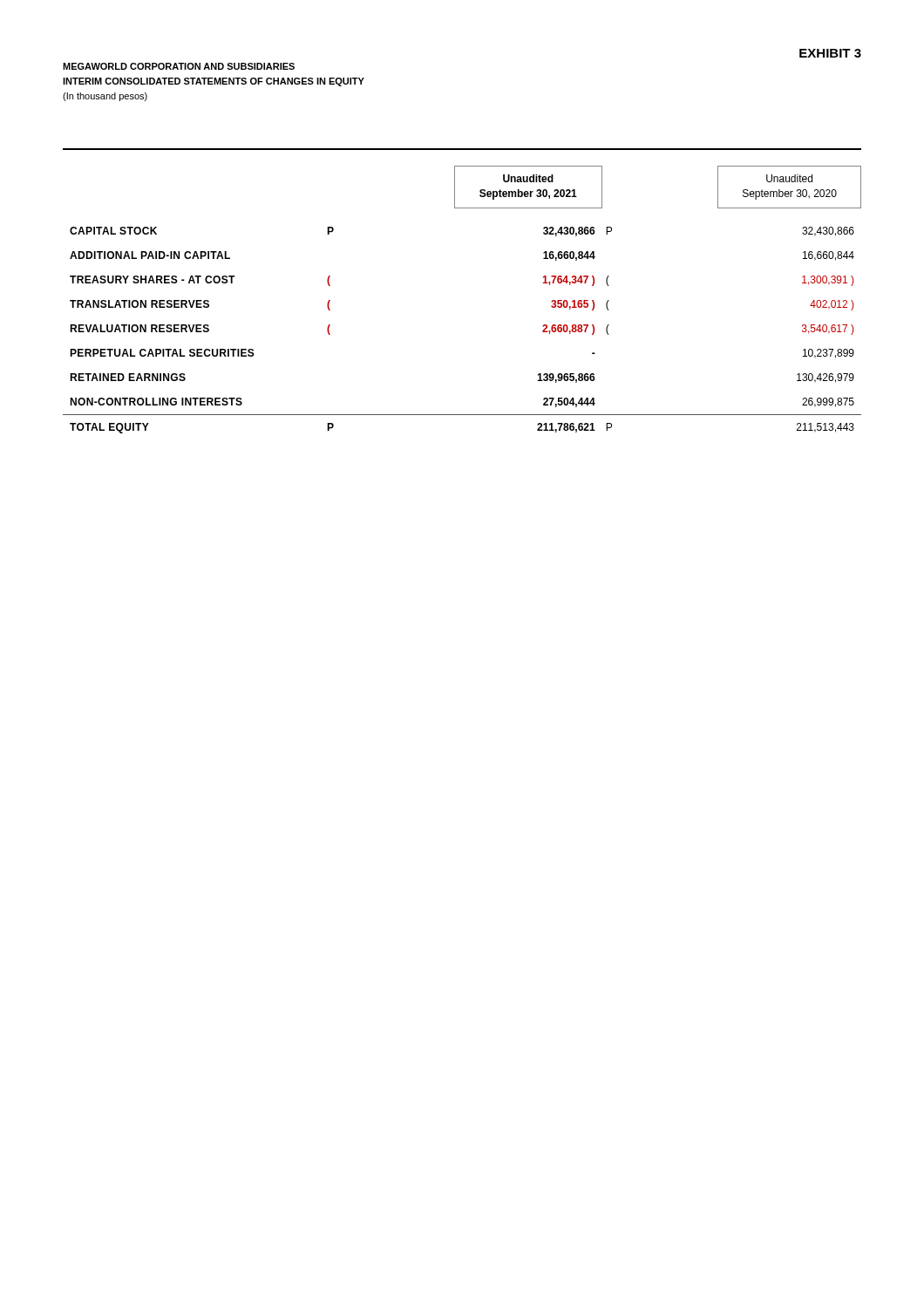The height and width of the screenshot is (1308, 924).
Task: Select the table that reads "Unaudited September 30, 2021"
Action: click(462, 303)
